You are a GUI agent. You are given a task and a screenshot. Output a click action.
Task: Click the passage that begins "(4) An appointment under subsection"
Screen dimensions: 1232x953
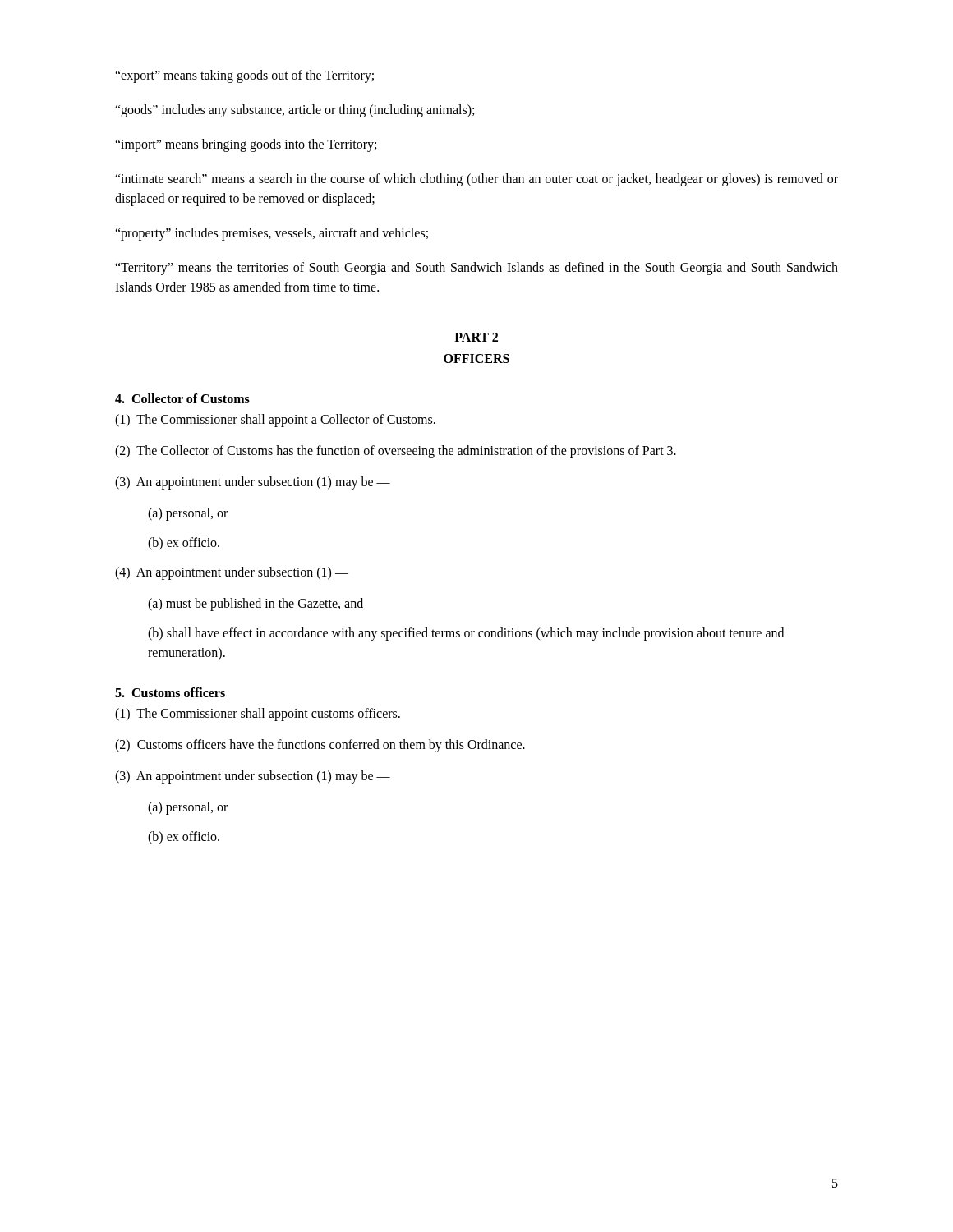tap(232, 572)
